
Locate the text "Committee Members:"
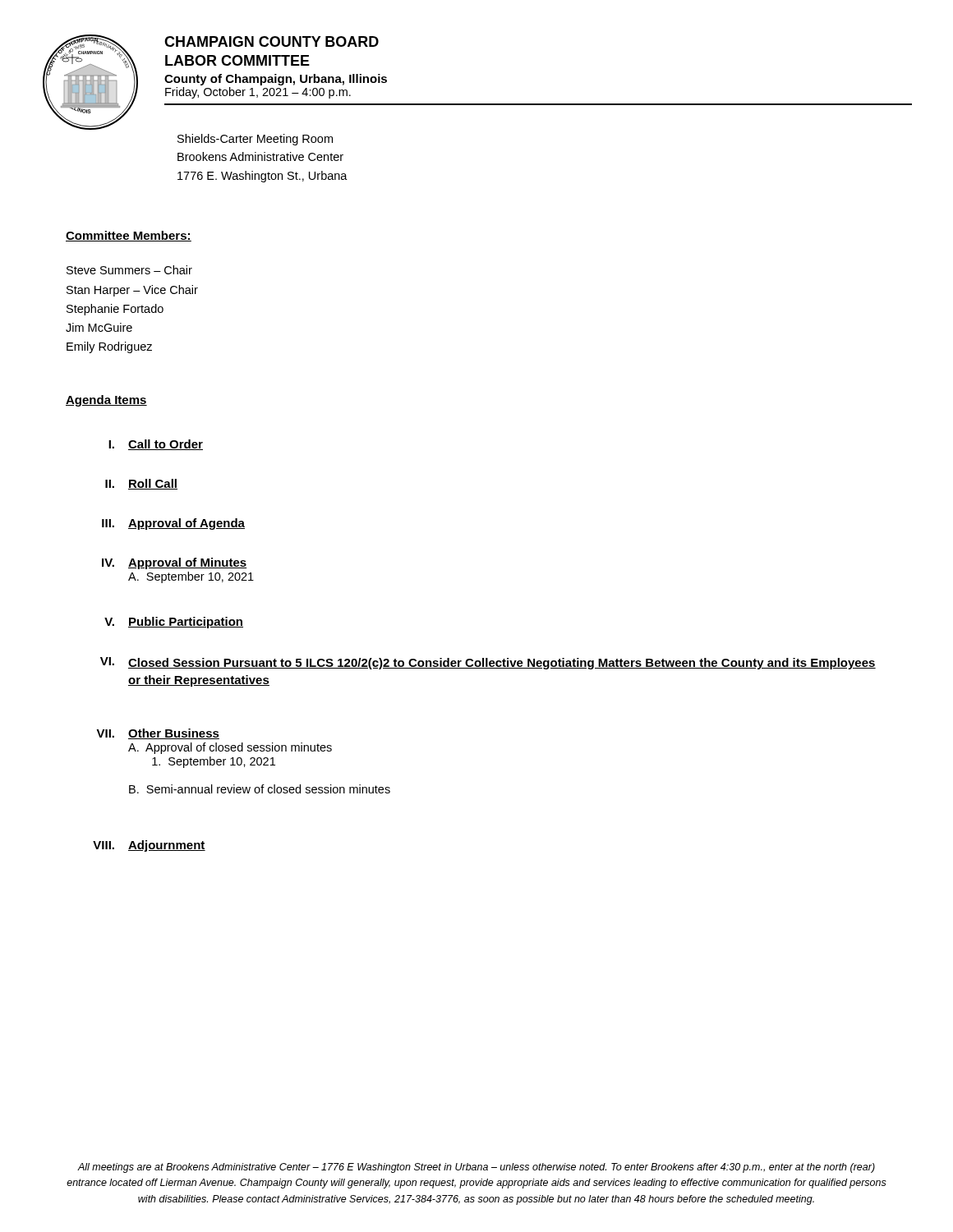point(128,235)
